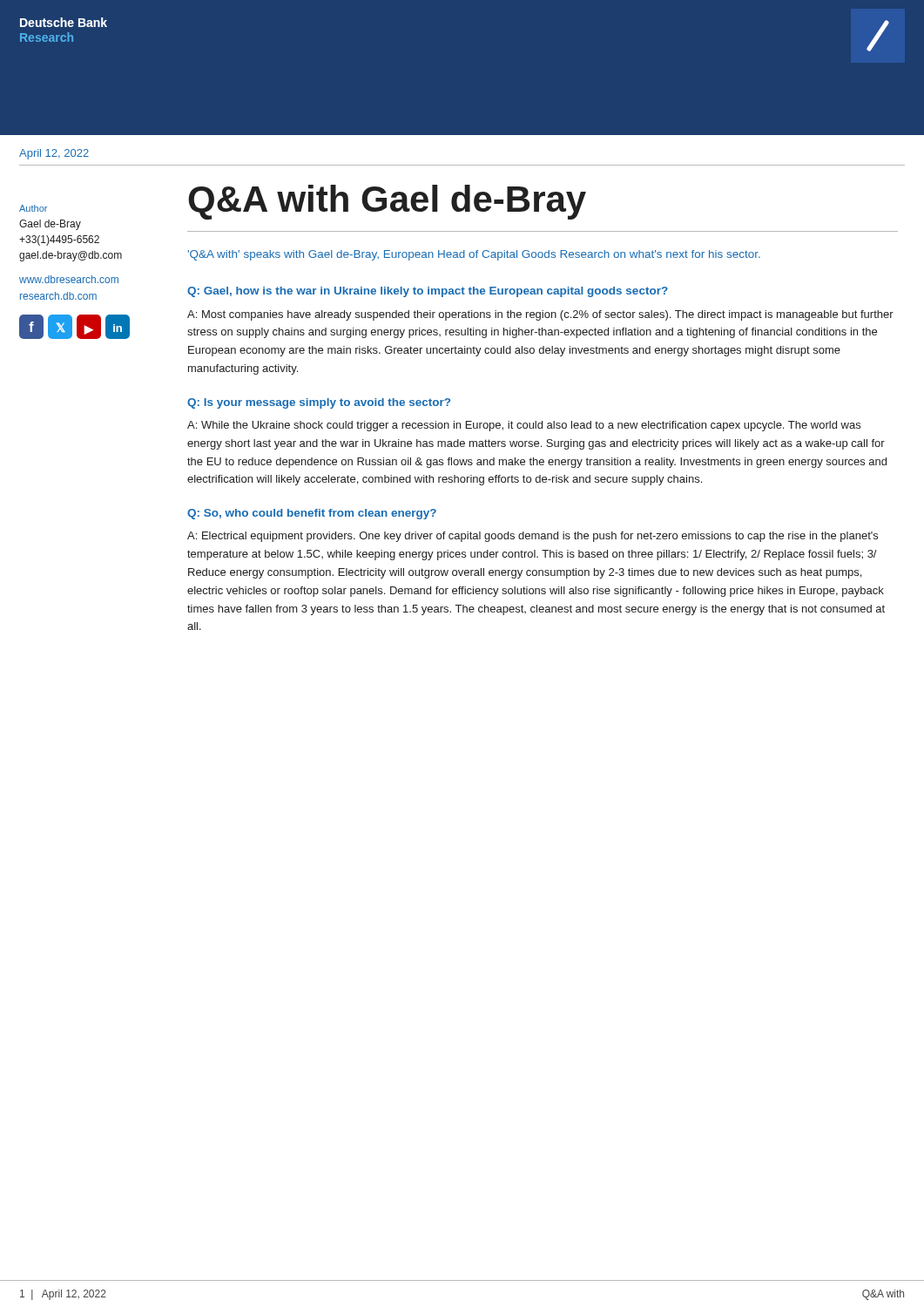This screenshot has width=924, height=1307.
Task: Find the section header on this page that starts "Q: Is your message simply to avoid"
Action: (x=319, y=402)
